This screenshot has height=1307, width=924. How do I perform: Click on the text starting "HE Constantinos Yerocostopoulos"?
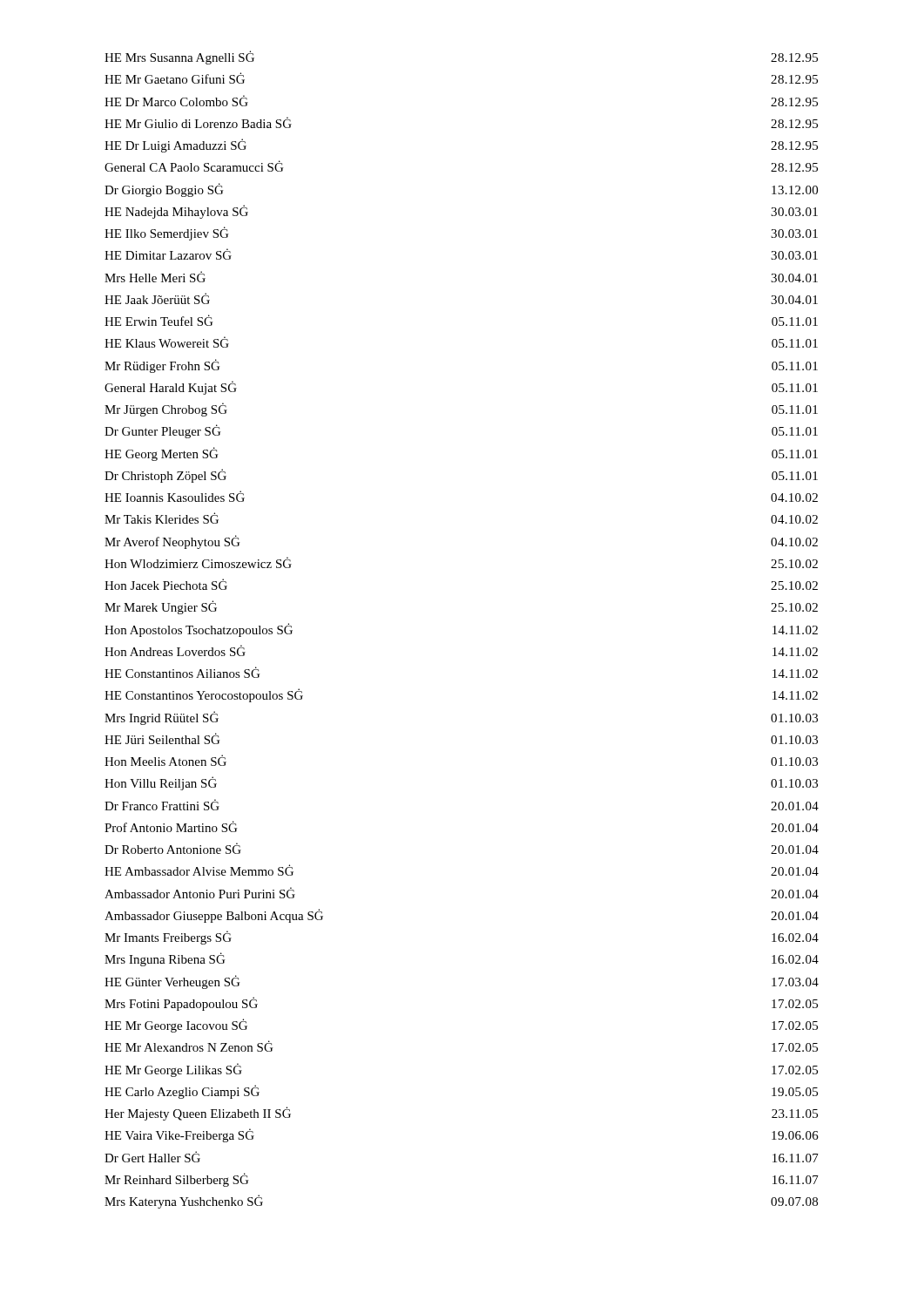(x=202, y=695)
